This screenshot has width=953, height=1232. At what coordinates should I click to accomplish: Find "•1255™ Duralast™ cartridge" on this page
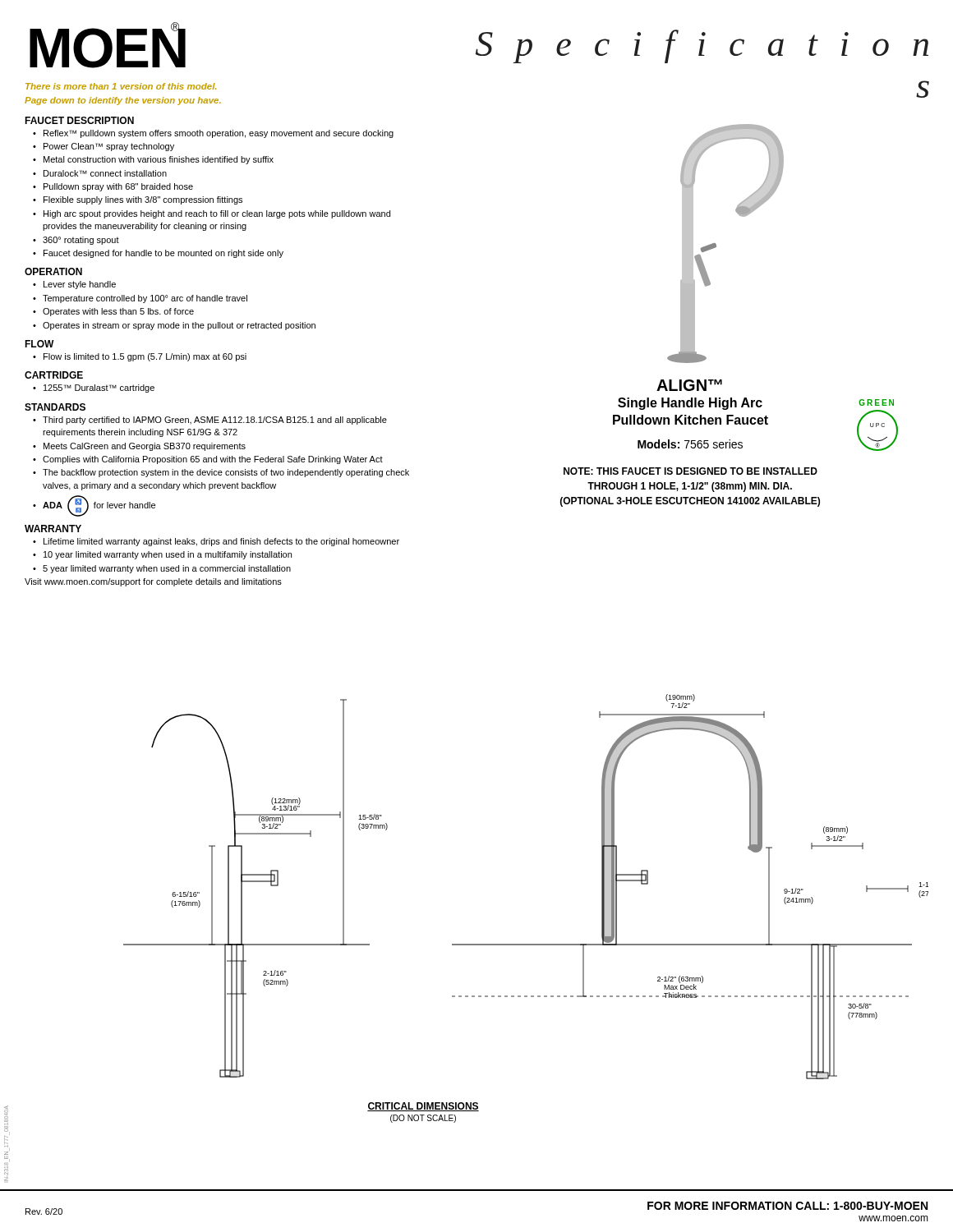tap(94, 388)
